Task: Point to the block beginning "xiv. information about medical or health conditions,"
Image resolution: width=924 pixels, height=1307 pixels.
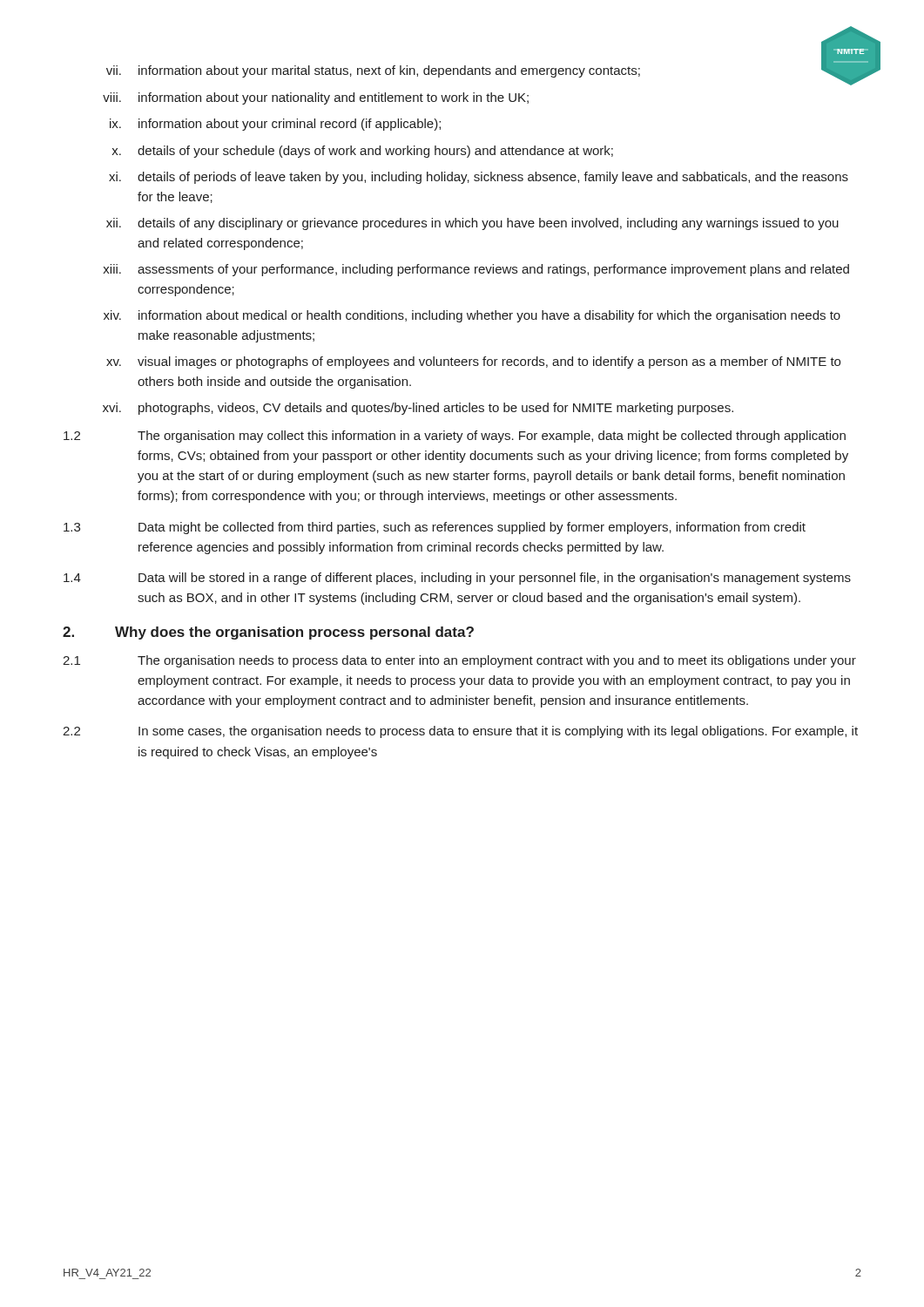Action: pos(462,325)
